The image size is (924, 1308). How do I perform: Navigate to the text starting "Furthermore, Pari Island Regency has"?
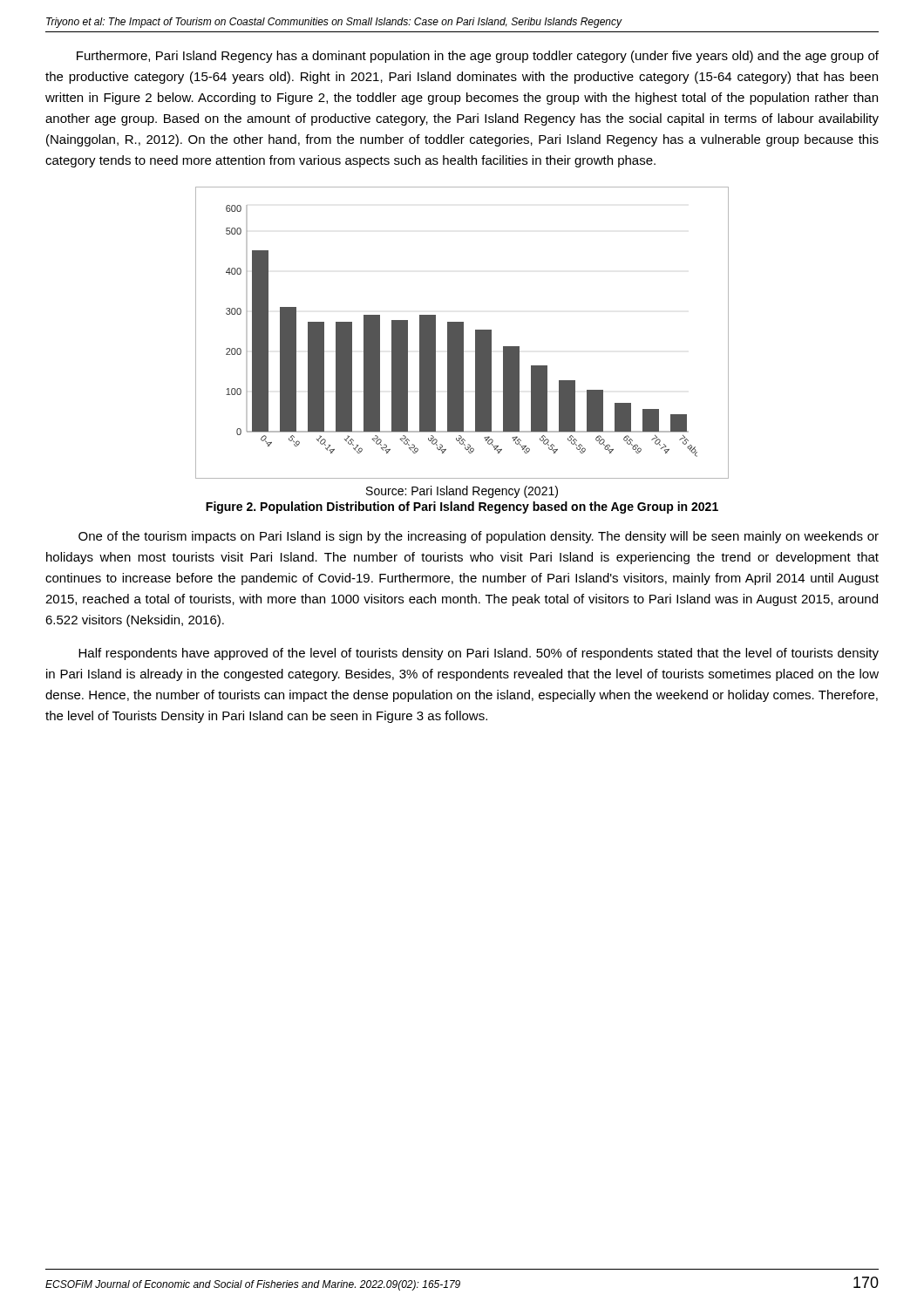[x=462, y=108]
